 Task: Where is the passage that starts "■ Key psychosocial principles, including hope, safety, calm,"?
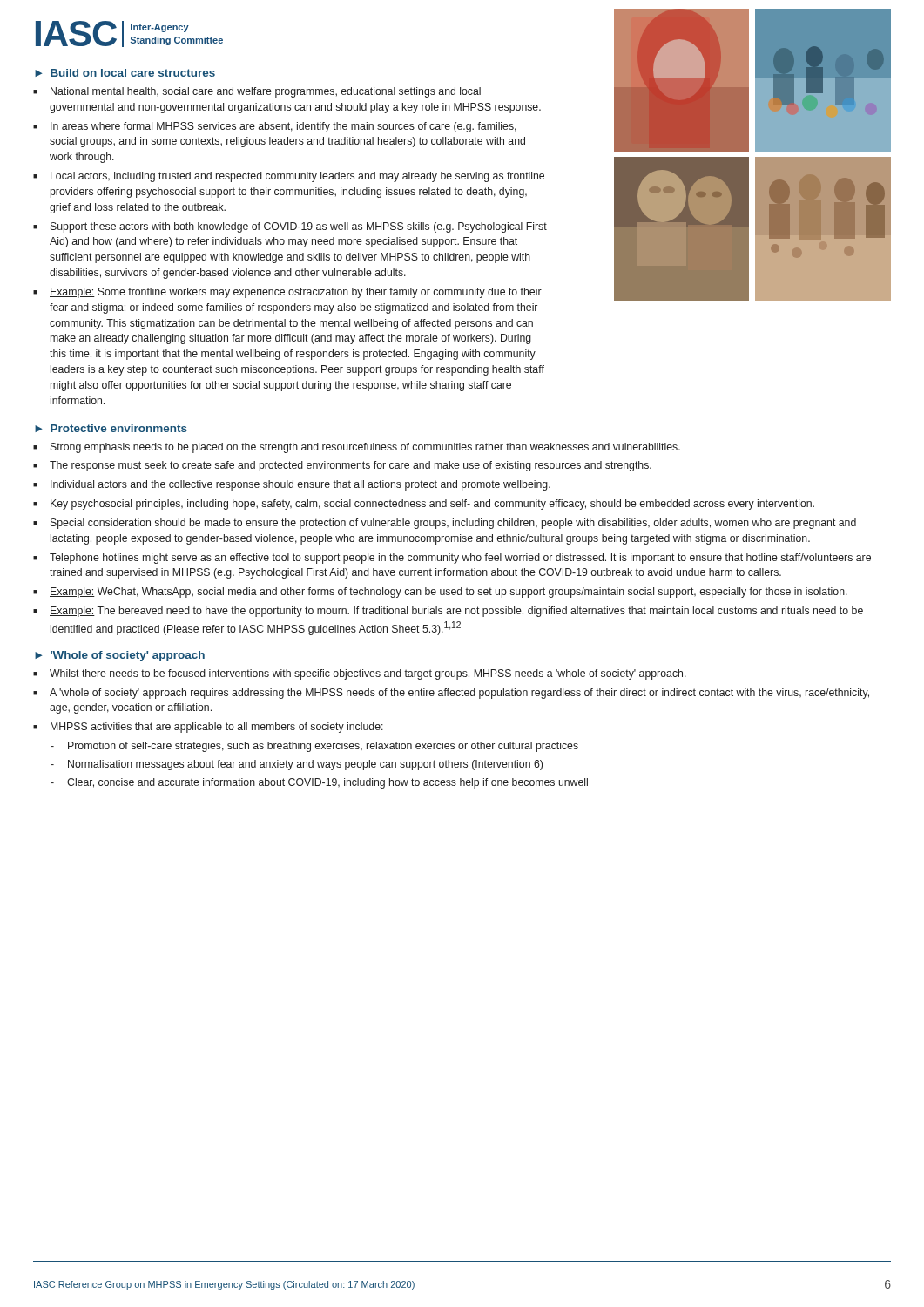pyautogui.click(x=424, y=504)
